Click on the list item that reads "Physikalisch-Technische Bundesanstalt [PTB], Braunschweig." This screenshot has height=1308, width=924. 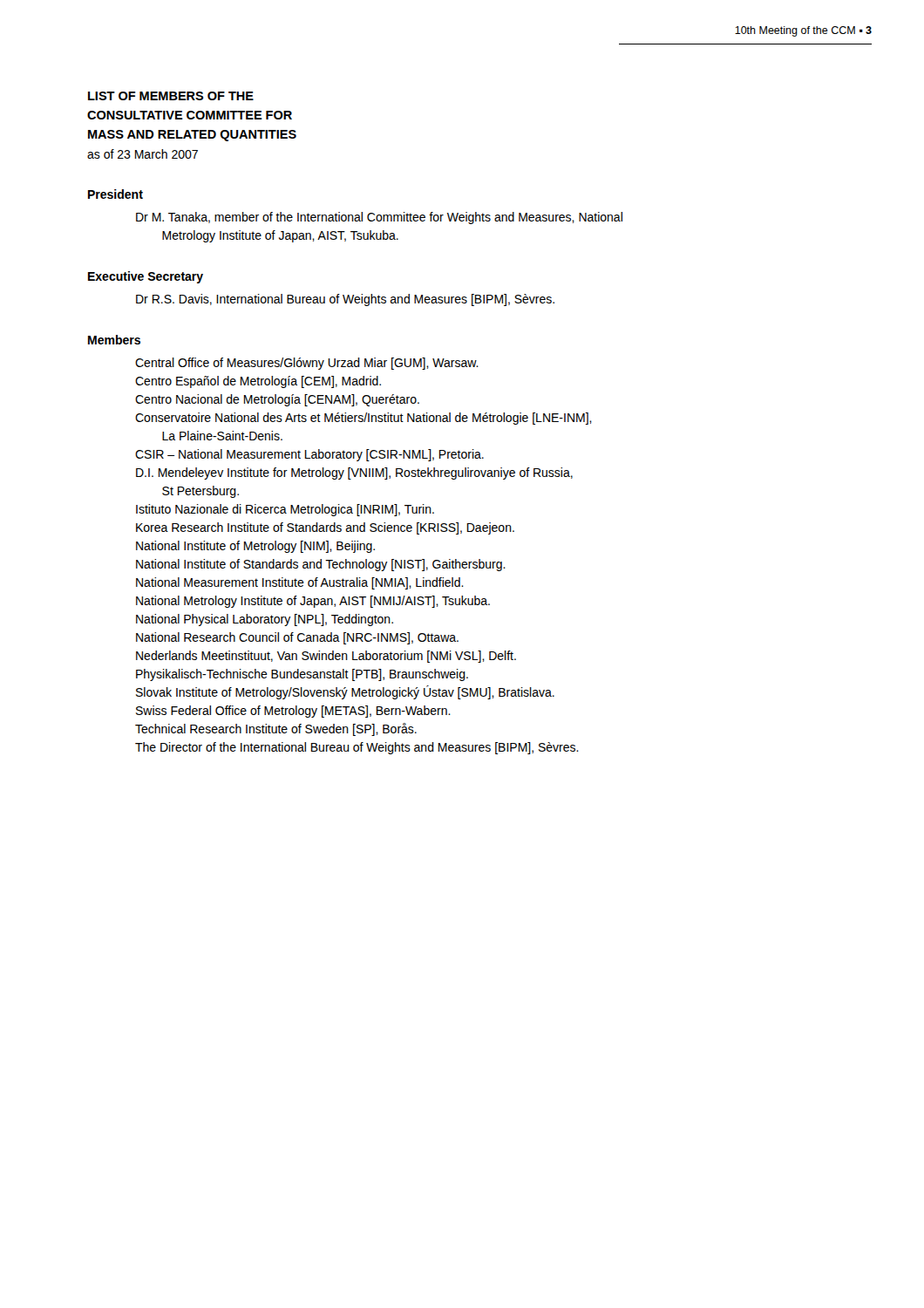tap(302, 674)
